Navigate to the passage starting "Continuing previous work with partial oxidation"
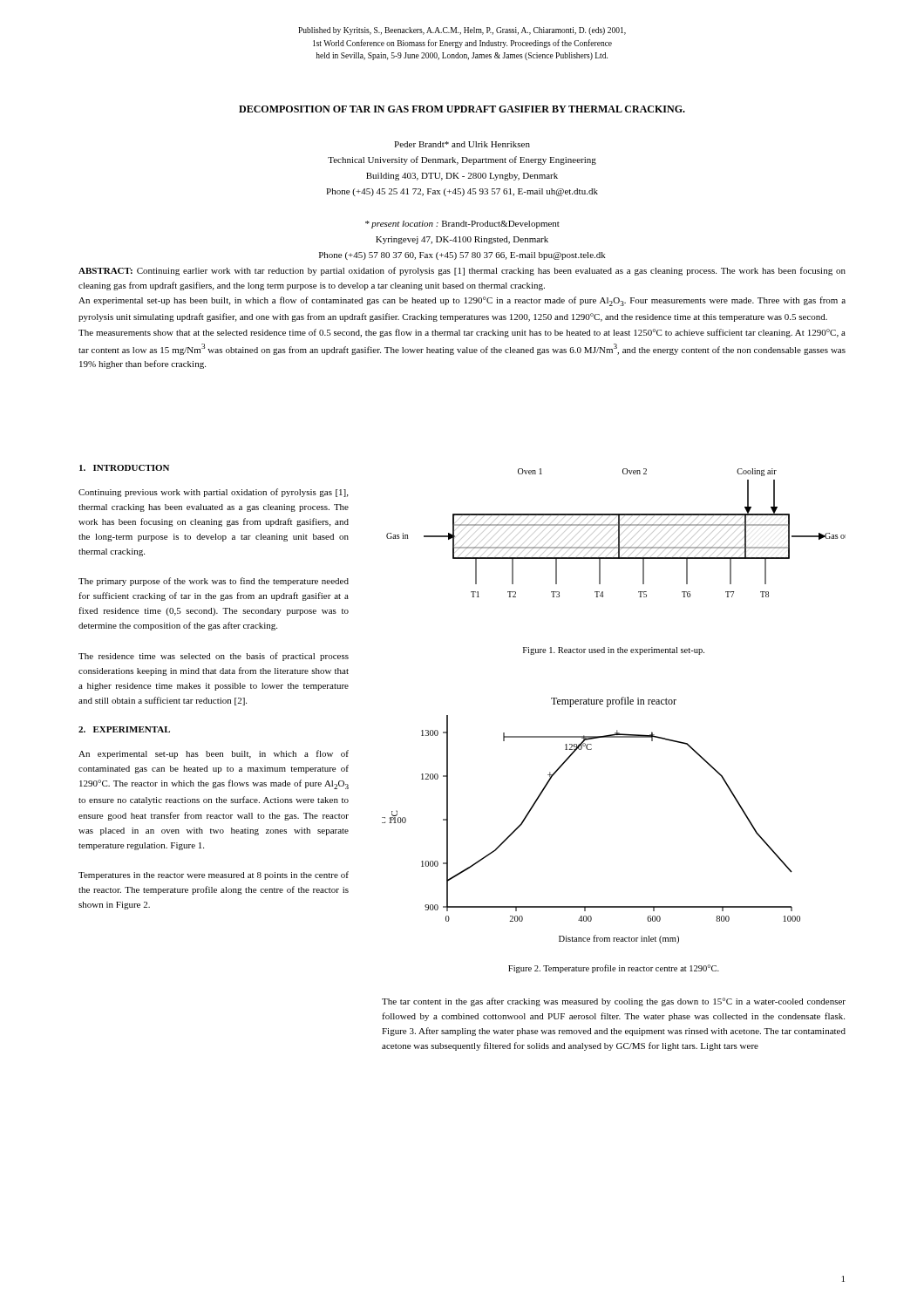The height and width of the screenshot is (1308, 924). coord(214,596)
